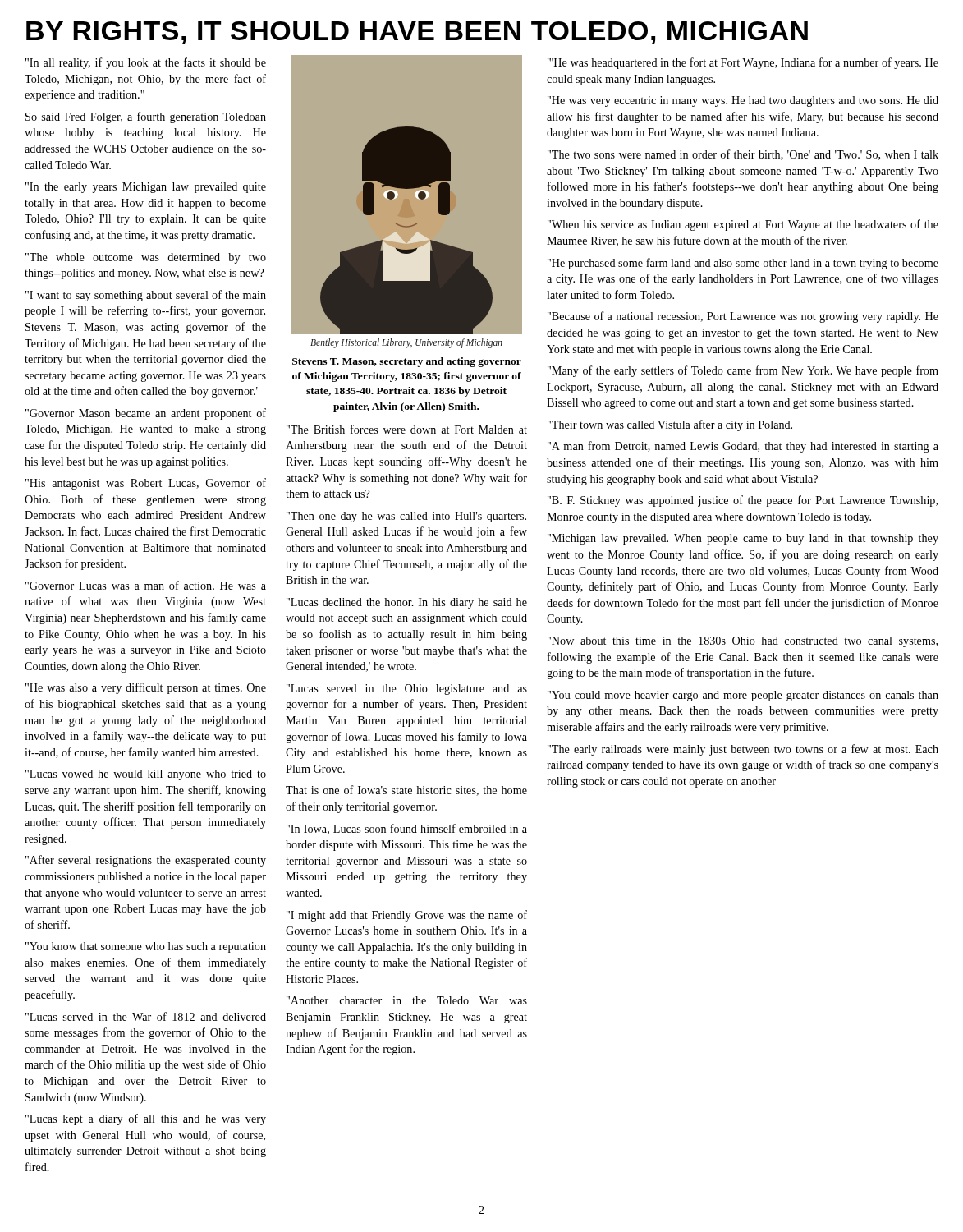Select the caption that says "Stevens T. Mason, secretary and acting"
This screenshot has height=1232, width=963.
(406, 383)
